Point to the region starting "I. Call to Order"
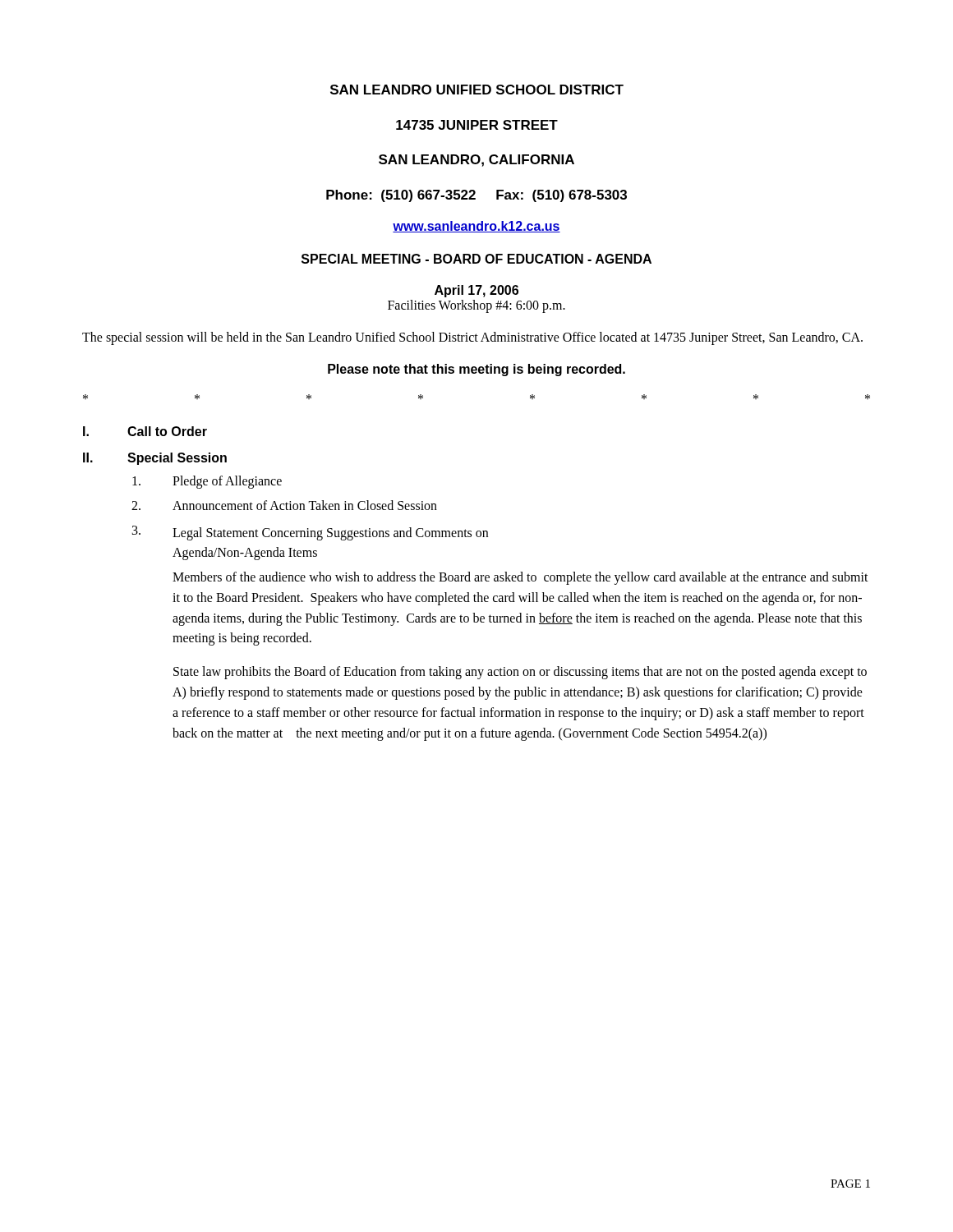Viewport: 953px width, 1232px height. [x=145, y=432]
